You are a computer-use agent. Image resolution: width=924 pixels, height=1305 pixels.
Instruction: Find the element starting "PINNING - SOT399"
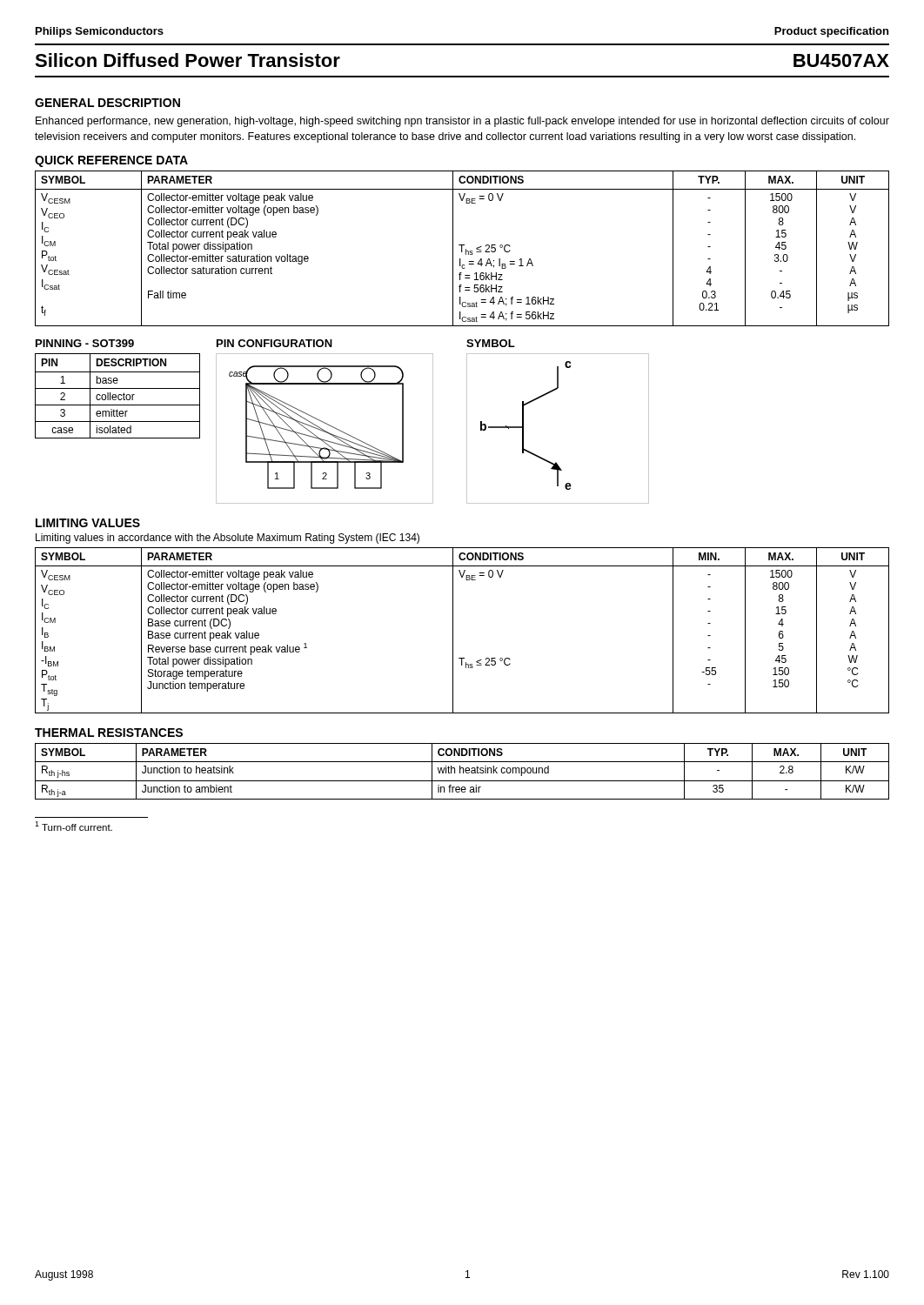[x=84, y=343]
